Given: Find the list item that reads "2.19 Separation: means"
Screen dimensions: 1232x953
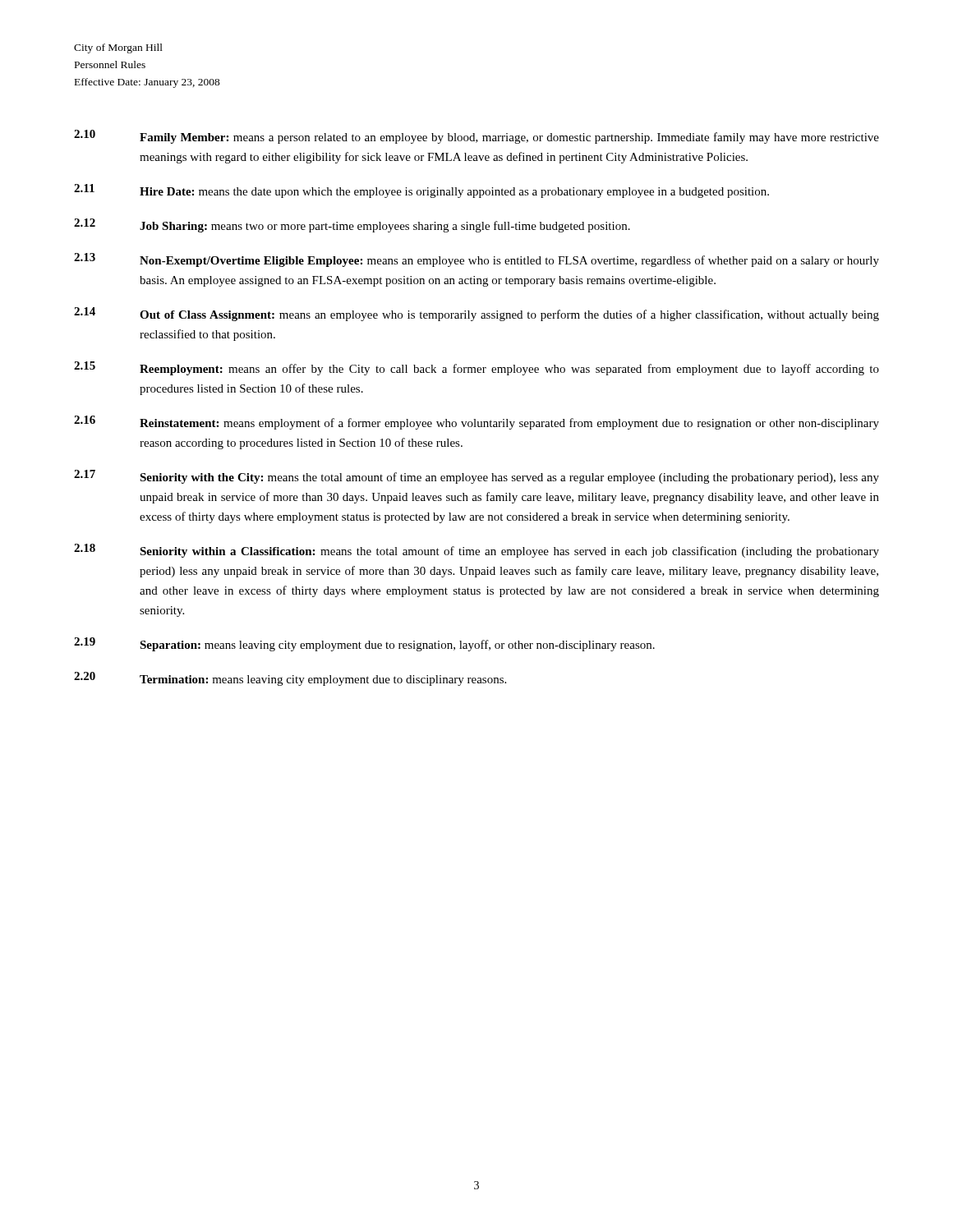Looking at the screenshot, I should tap(476, 645).
